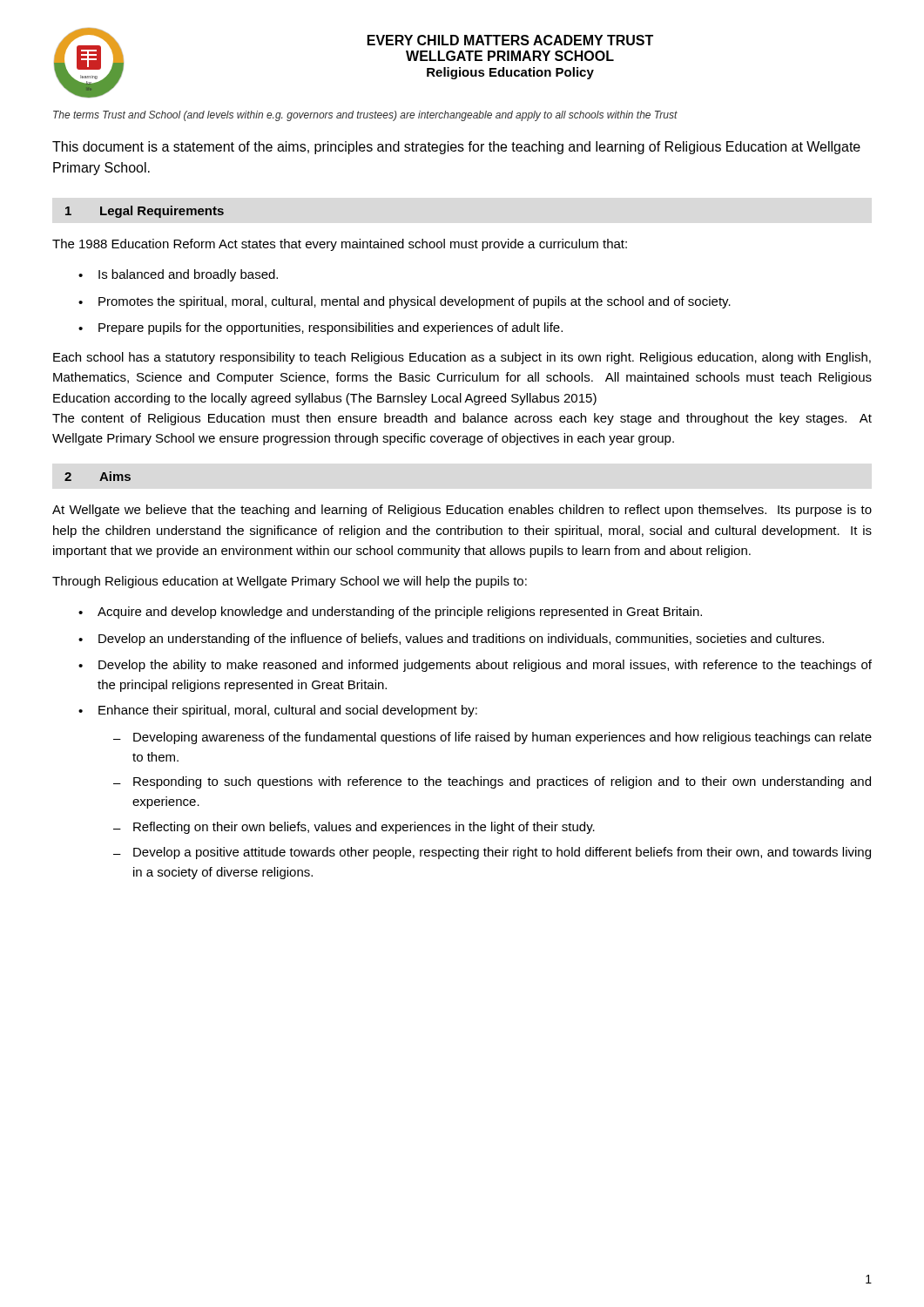
Task: Navigate to the passage starting "– Develop a positive attitude"
Action: tap(492, 862)
